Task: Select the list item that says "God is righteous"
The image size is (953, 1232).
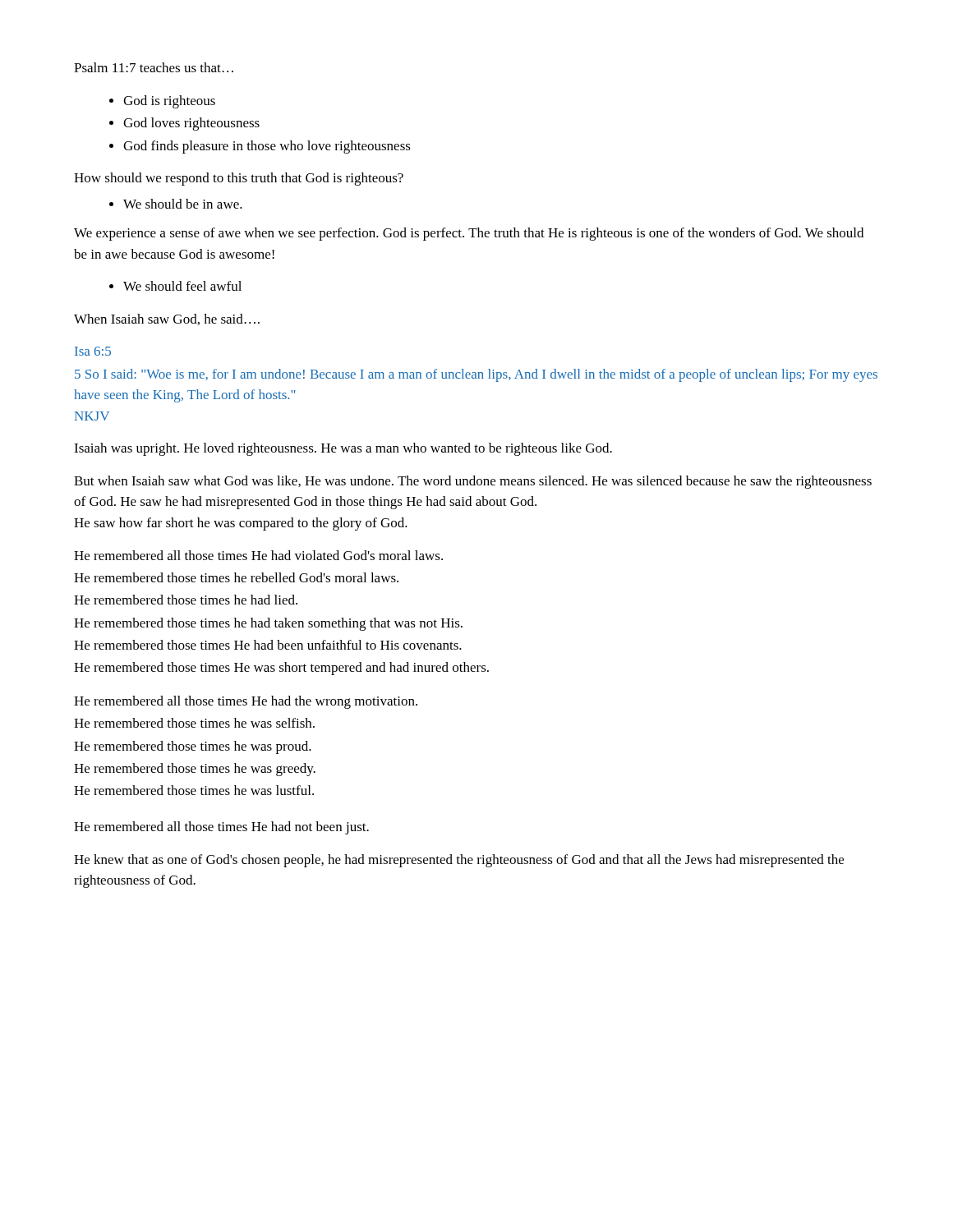Action: pyautogui.click(x=169, y=100)
